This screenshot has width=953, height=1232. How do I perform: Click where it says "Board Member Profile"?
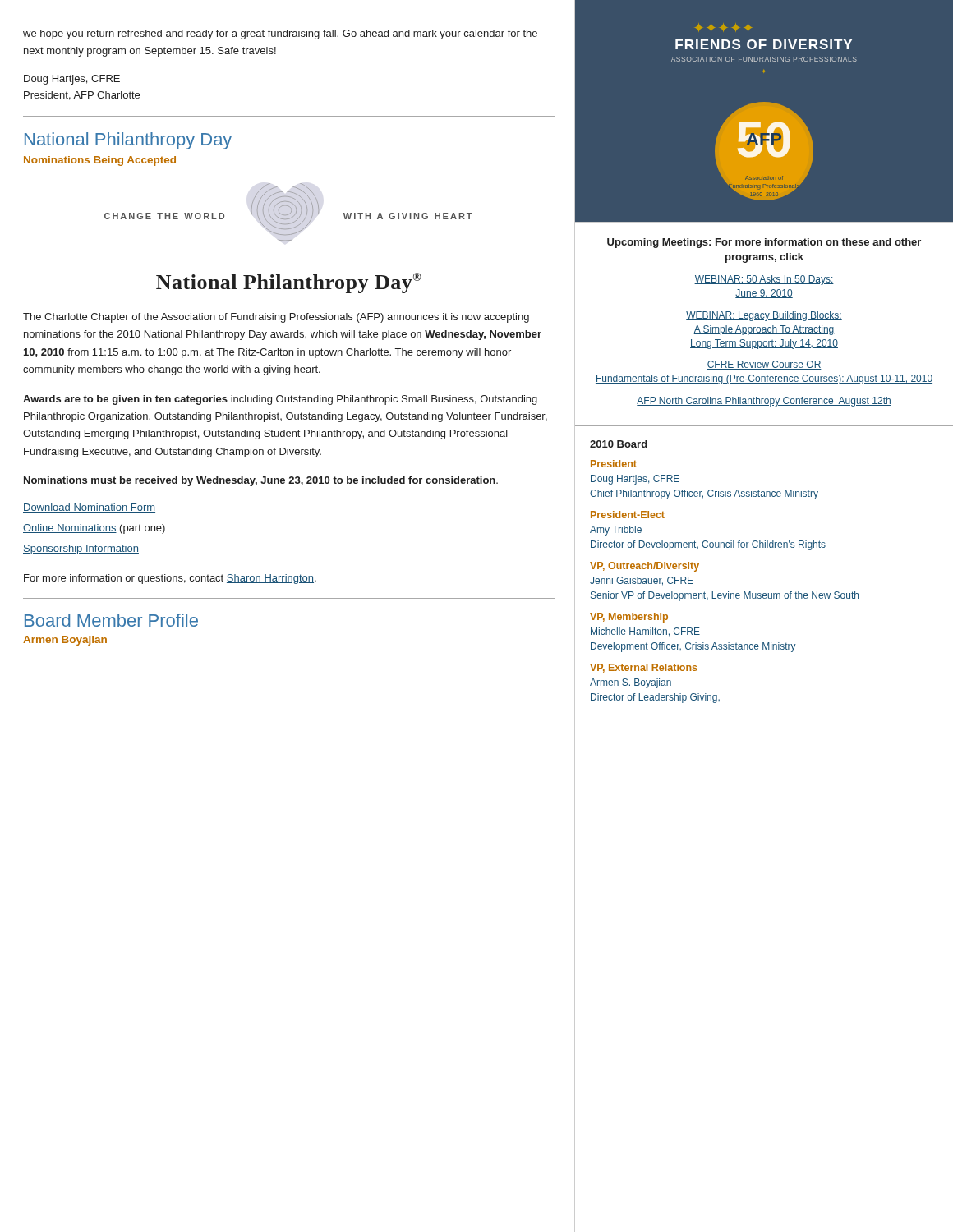[x=111, y=620]
